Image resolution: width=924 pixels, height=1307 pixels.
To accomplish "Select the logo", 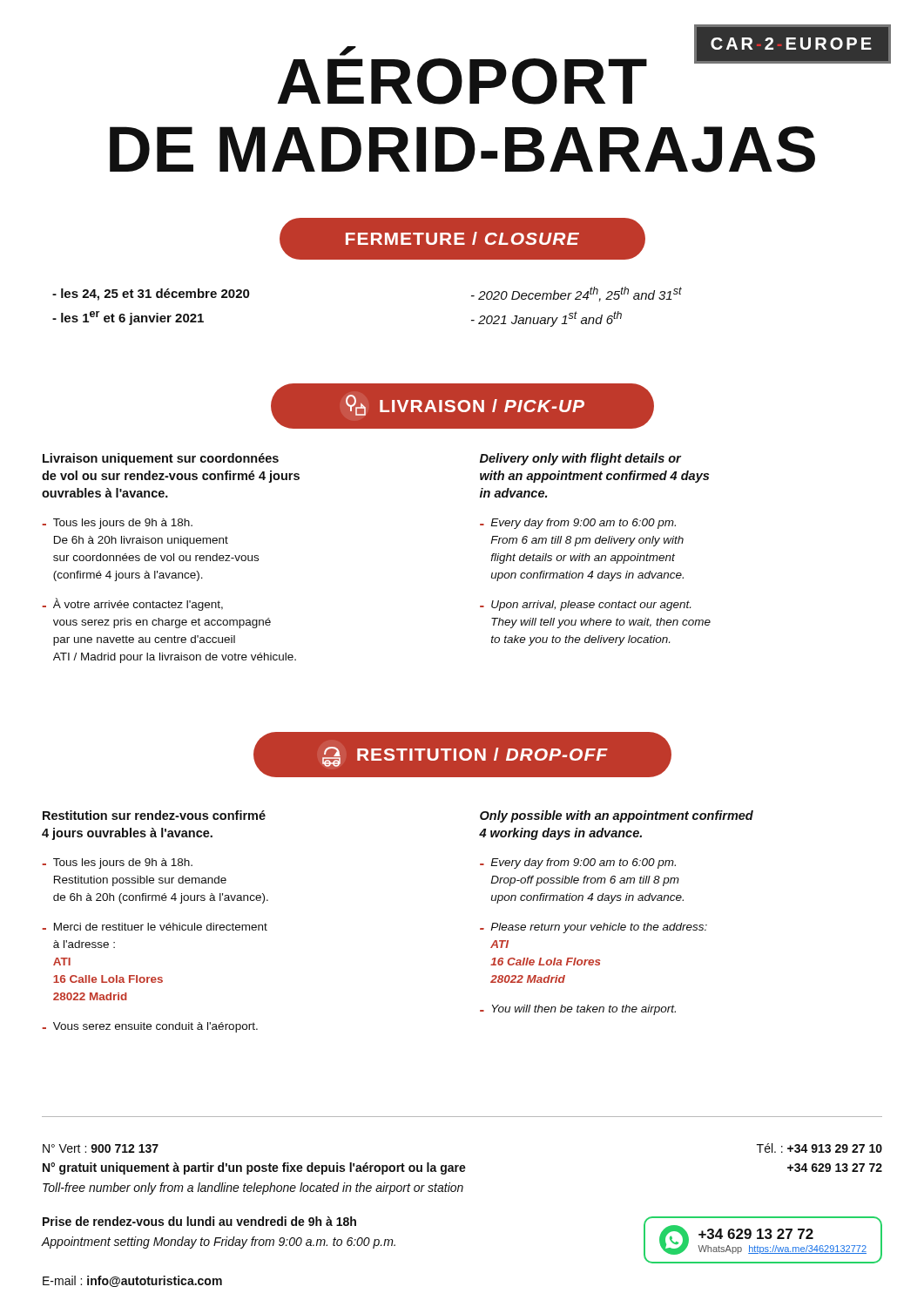I will [x=792, y=44].
